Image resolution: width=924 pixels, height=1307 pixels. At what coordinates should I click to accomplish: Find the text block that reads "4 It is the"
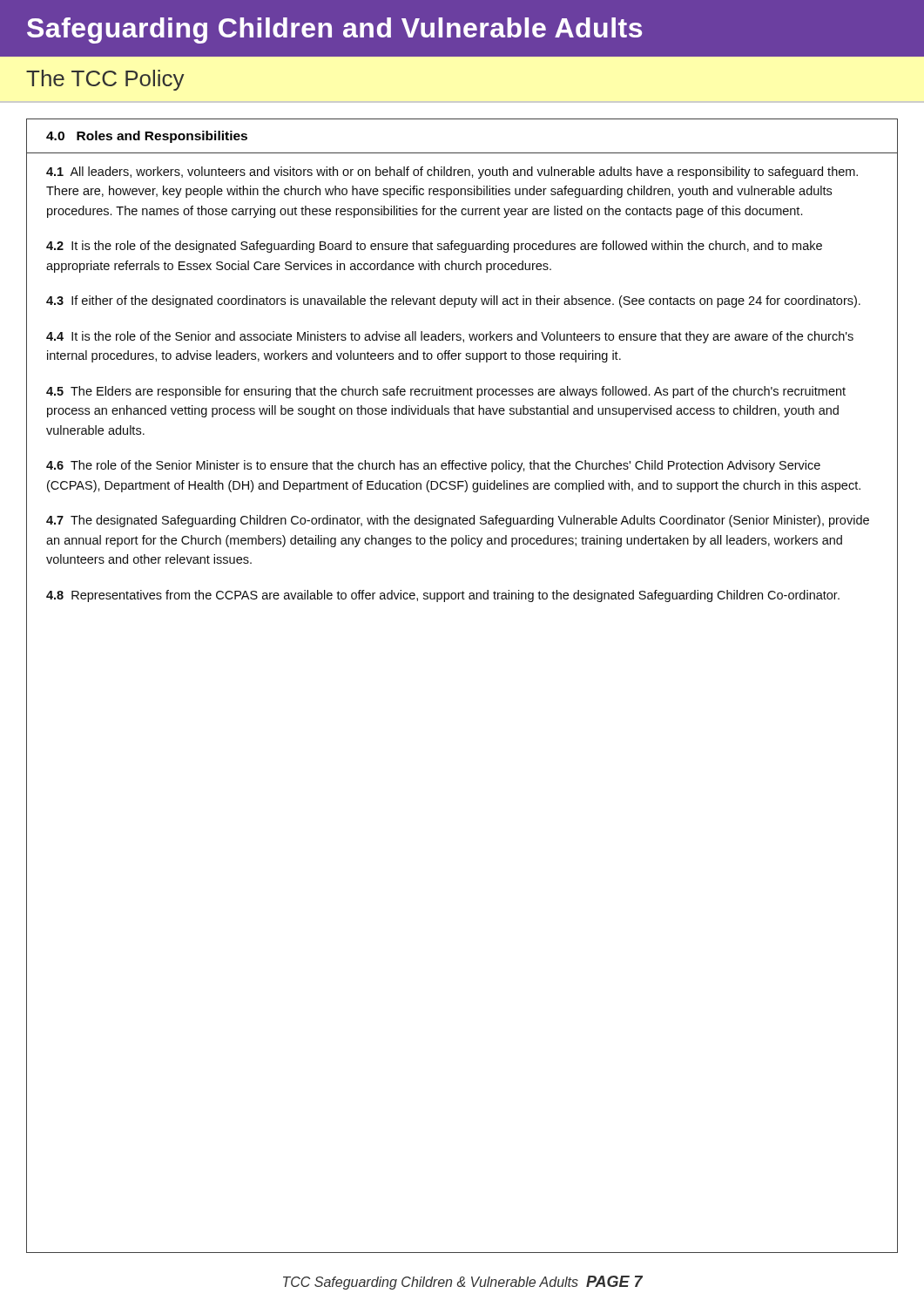[x=450, y=346]
